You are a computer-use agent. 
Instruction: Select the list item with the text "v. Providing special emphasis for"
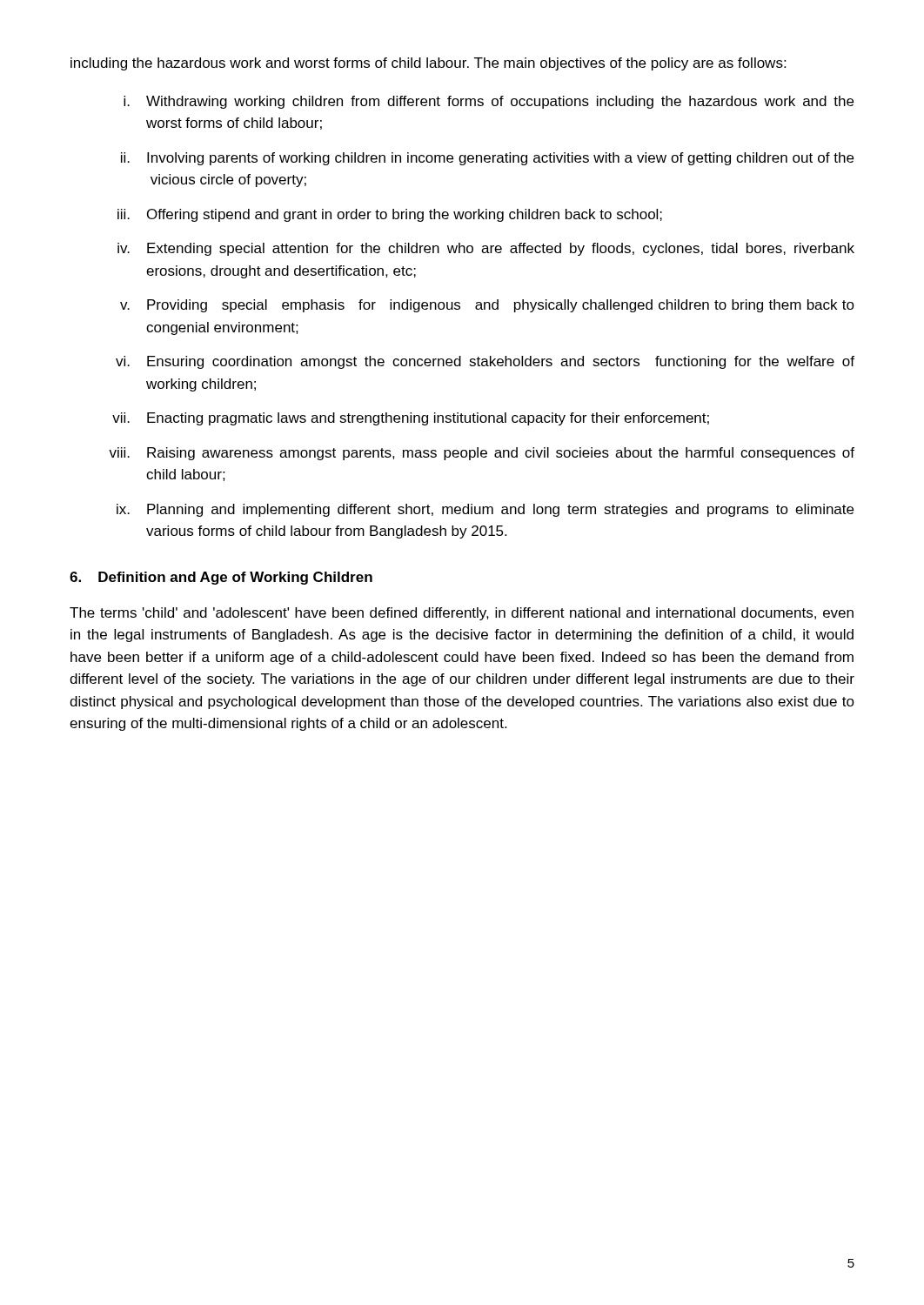point(462,316)
